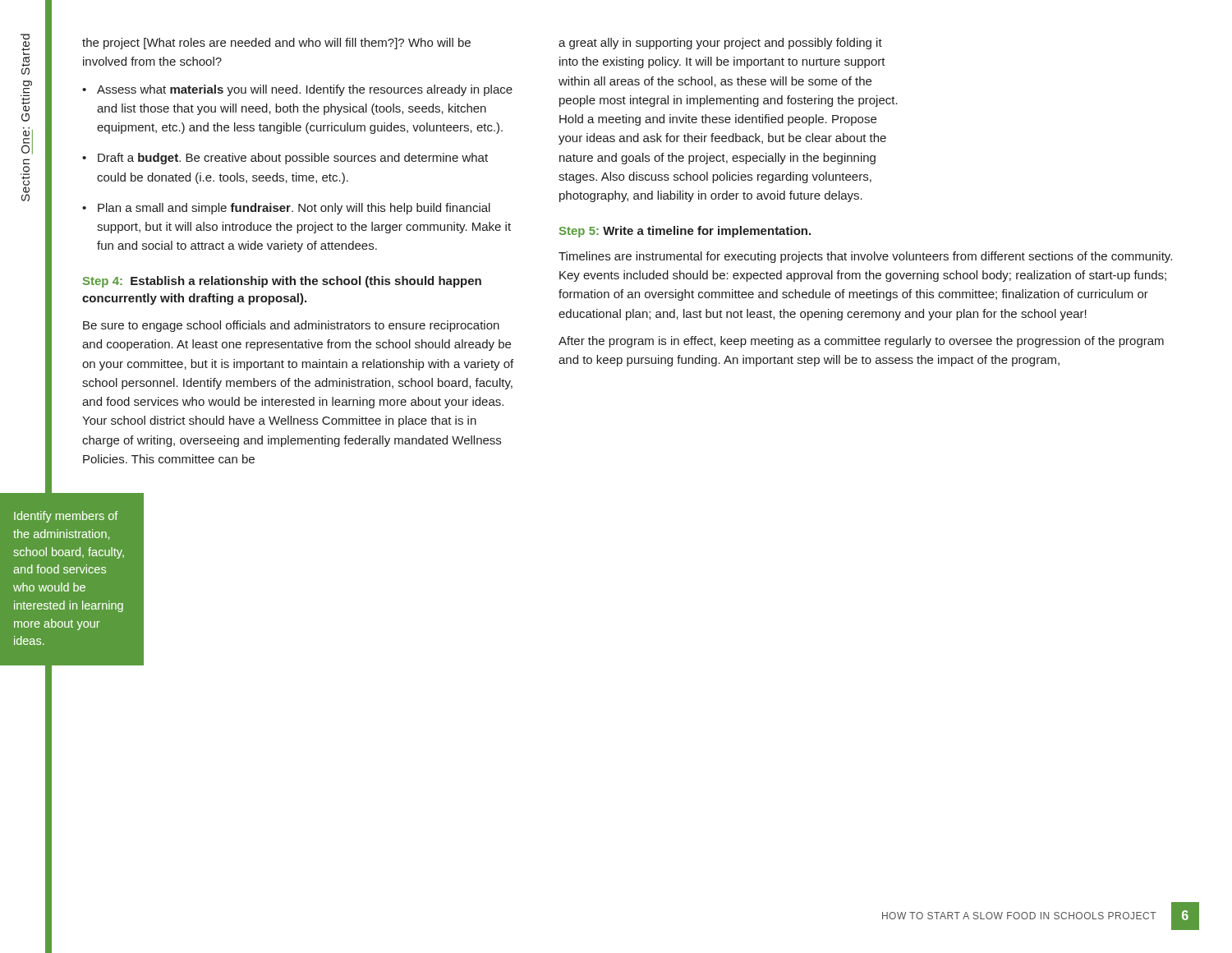The image size is (1232, 953).
Task: Find the block on this page that starts "Be sure to engage school officials and administrators"
Action: pyautogui.click(x=300, y=392)
